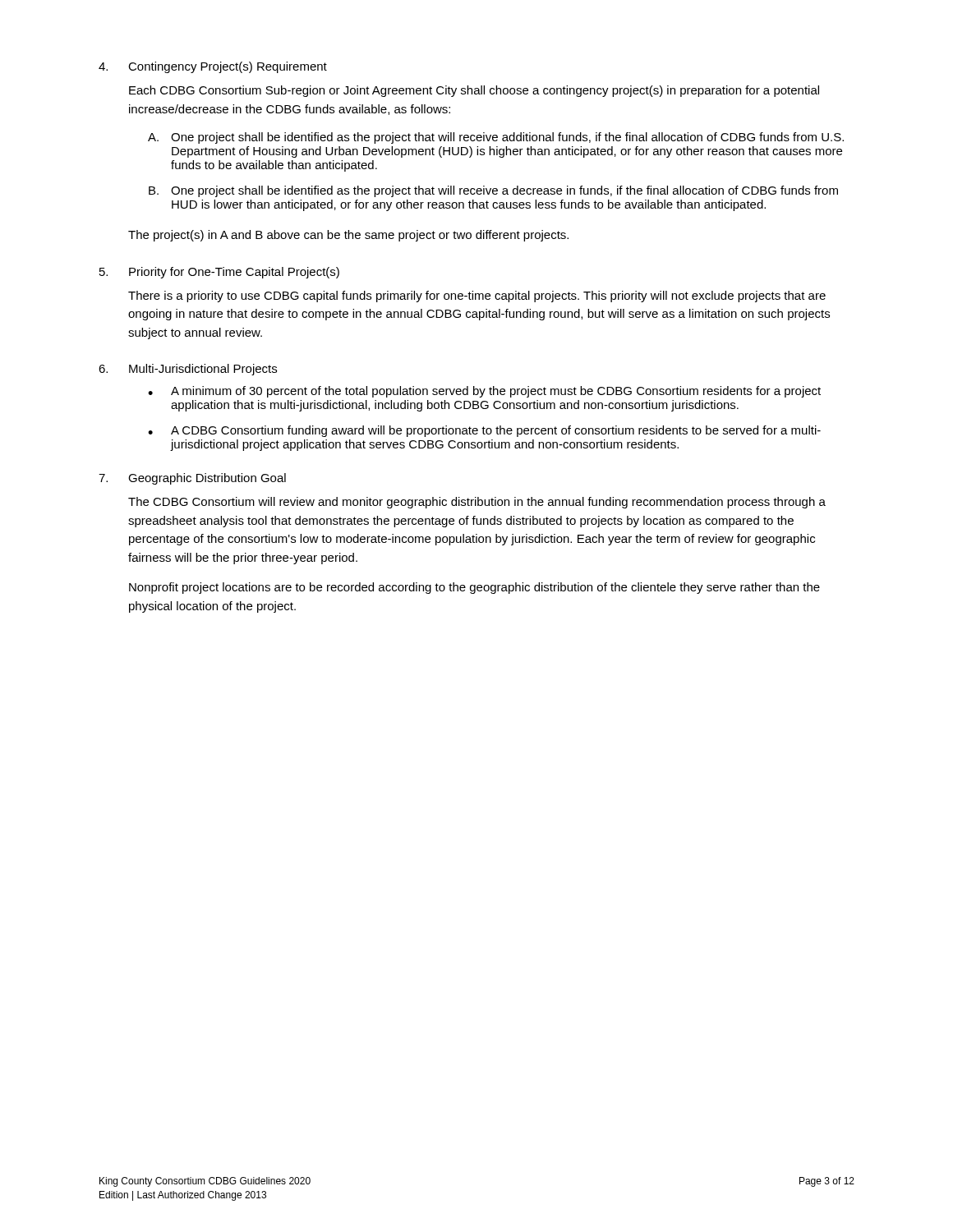Navigate to the block starting "A. One project shall"
Image resolution: width=953 pixels, height=1232 pixels.
pos(501,151)
